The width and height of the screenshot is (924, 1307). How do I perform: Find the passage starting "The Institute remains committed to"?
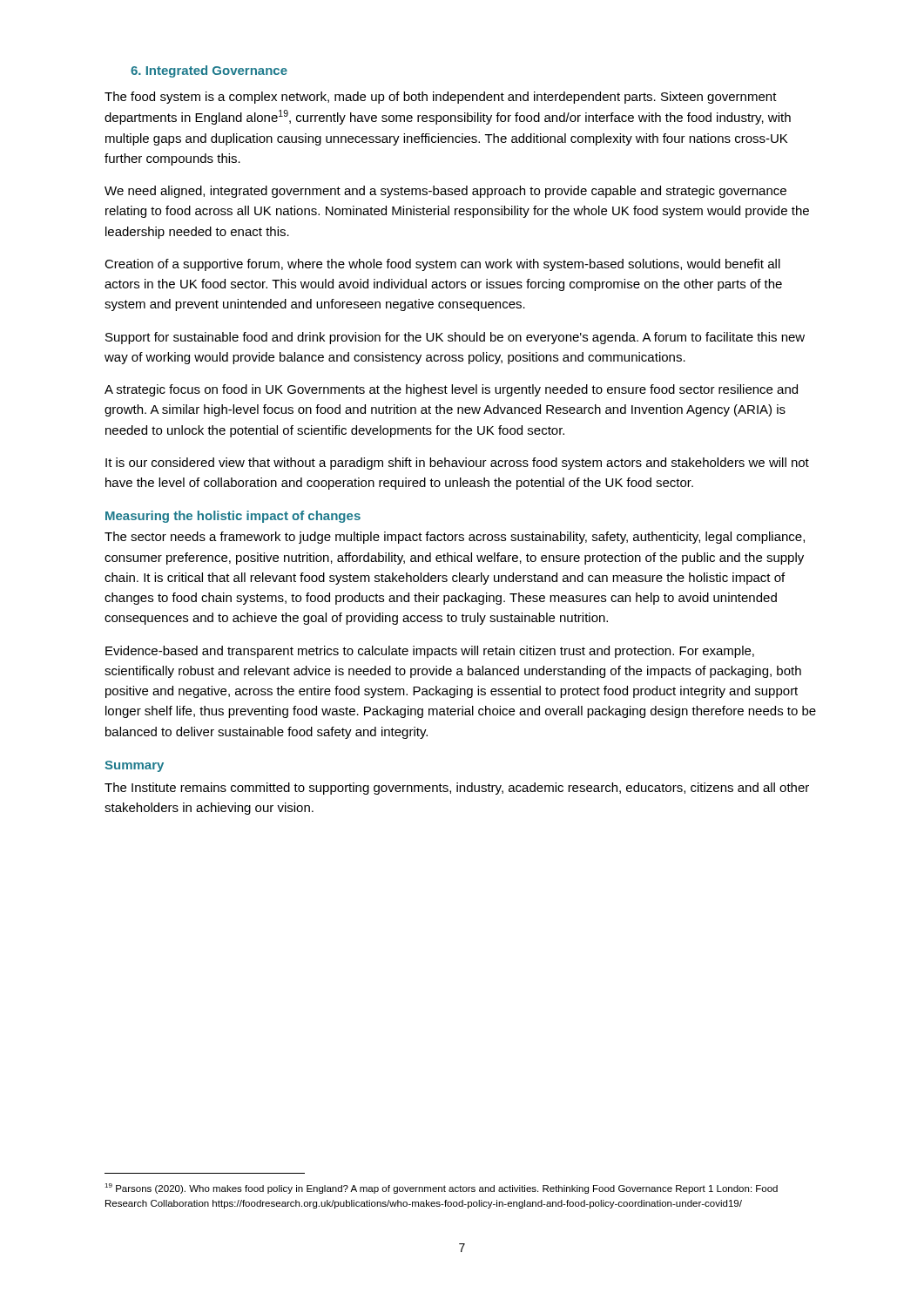[457, 797]
